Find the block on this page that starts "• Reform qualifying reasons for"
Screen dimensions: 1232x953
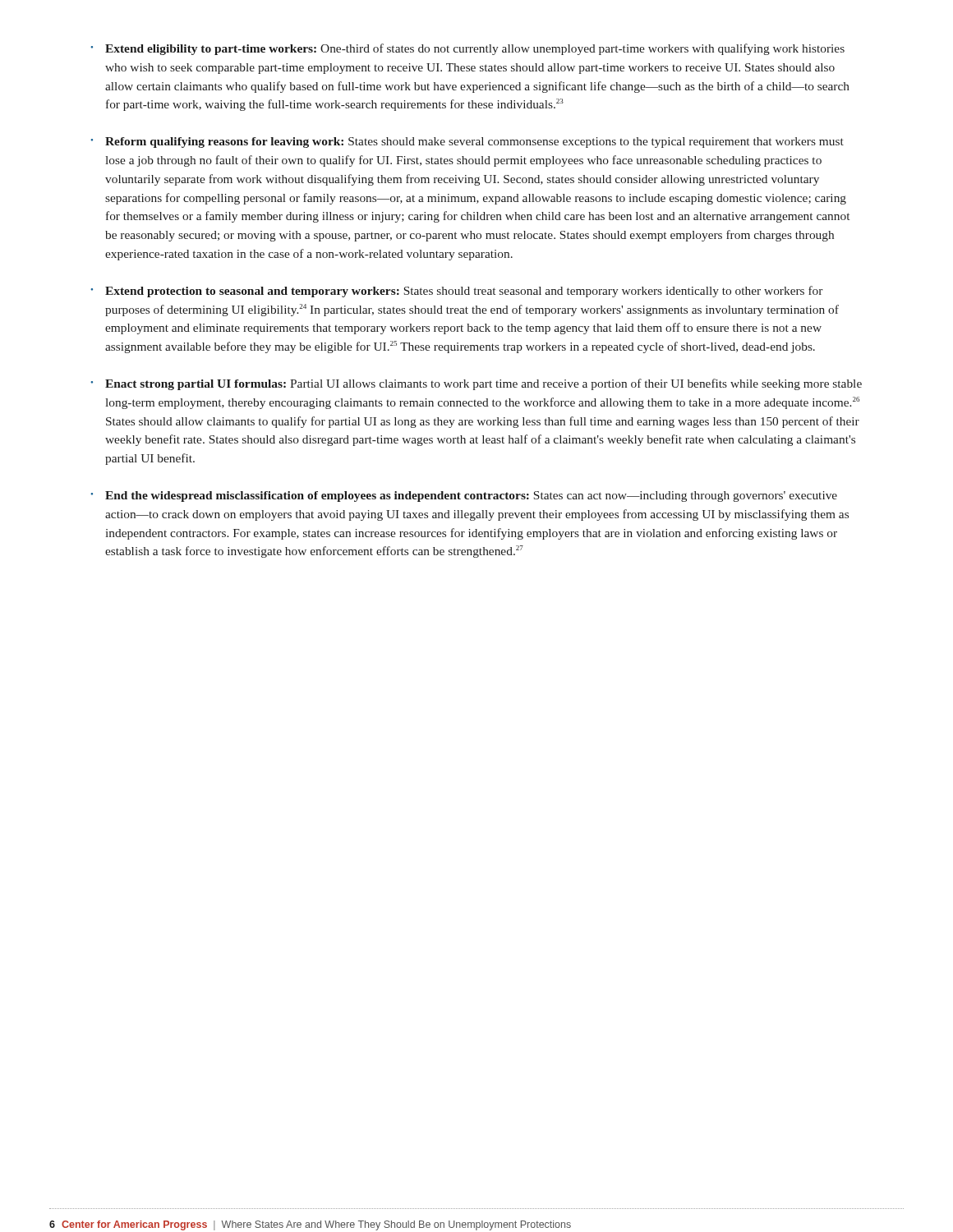click(x=476, y=198)
